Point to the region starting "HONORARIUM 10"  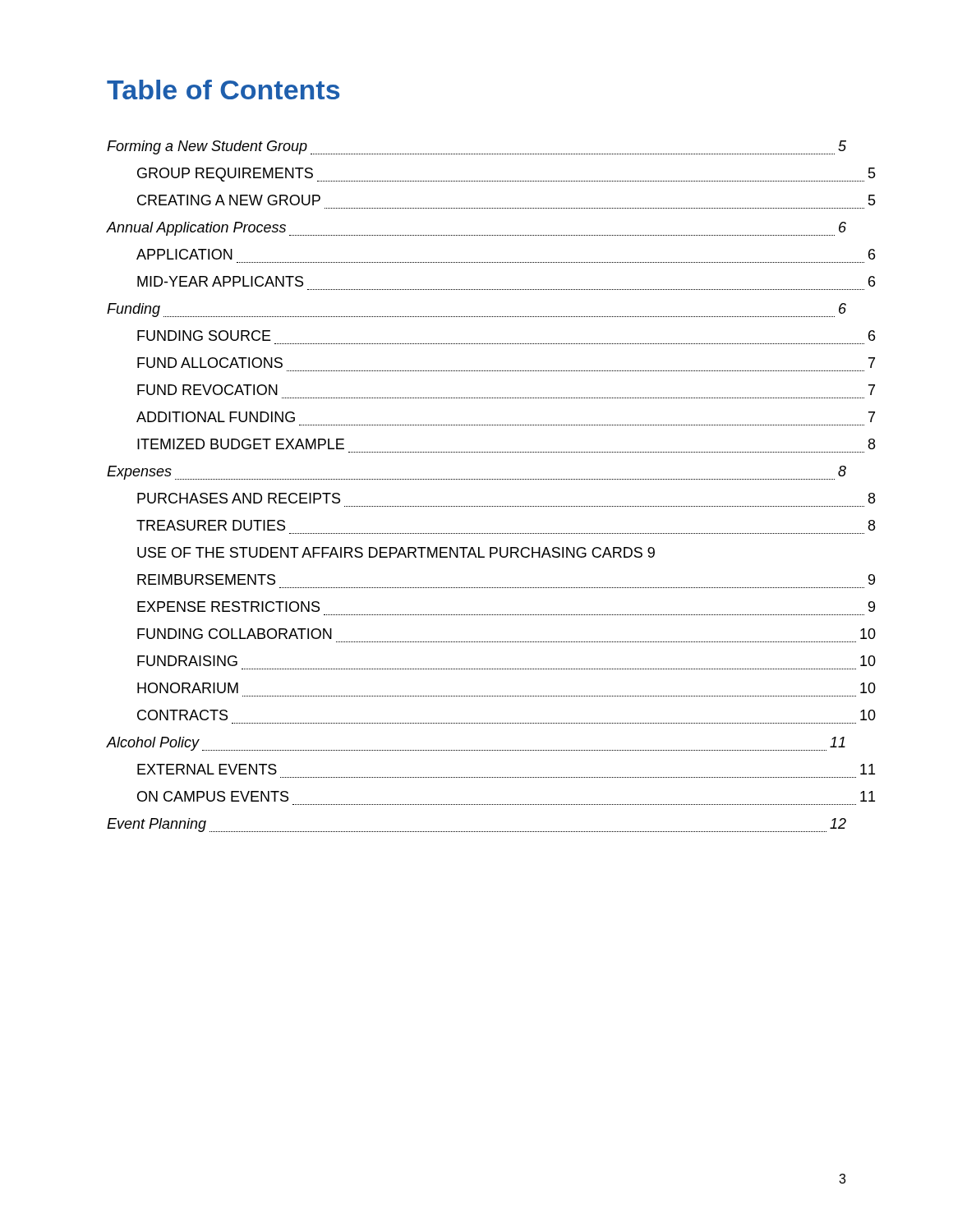point(506,689)
